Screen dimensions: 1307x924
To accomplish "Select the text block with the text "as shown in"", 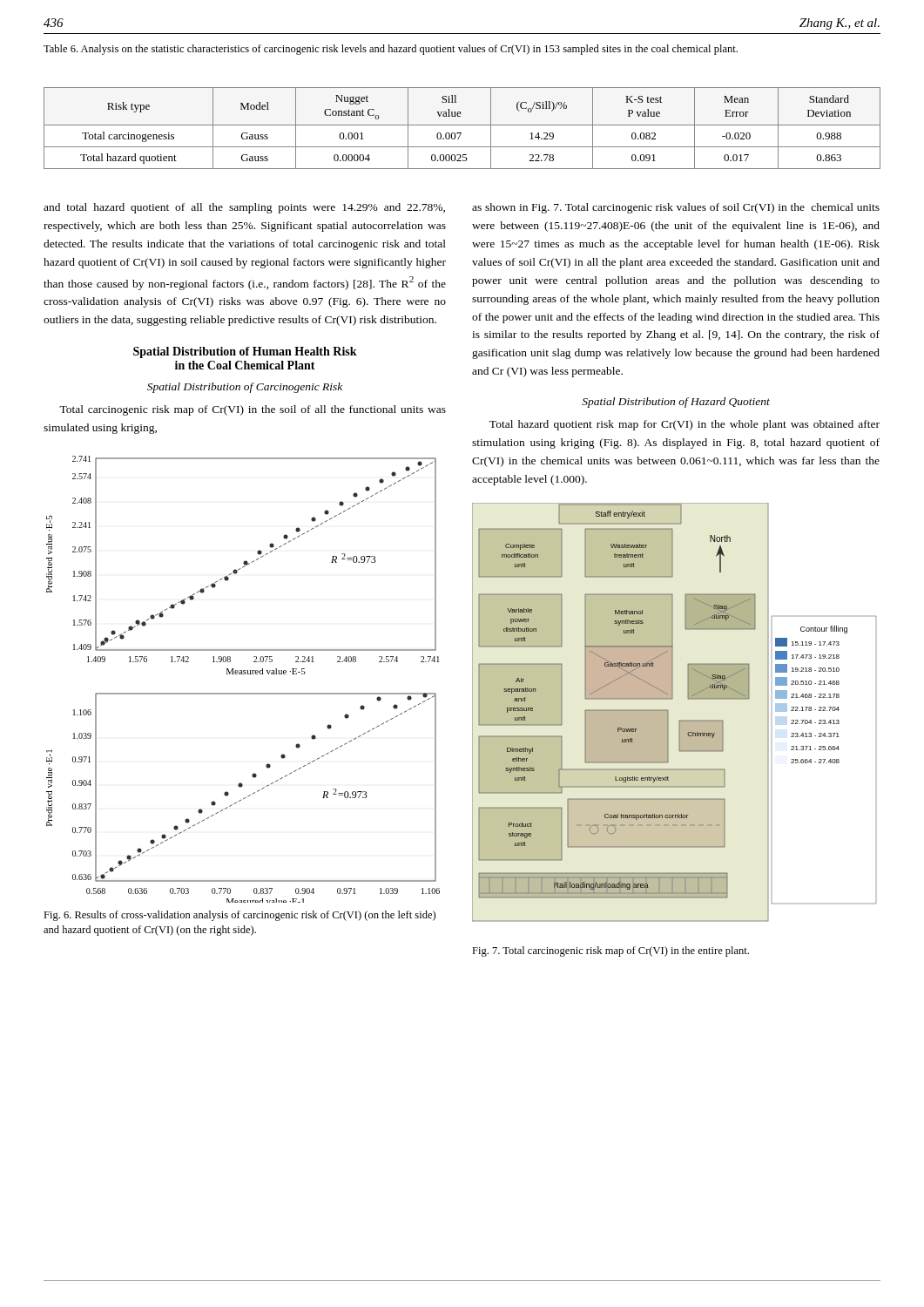I will (676, 289).
